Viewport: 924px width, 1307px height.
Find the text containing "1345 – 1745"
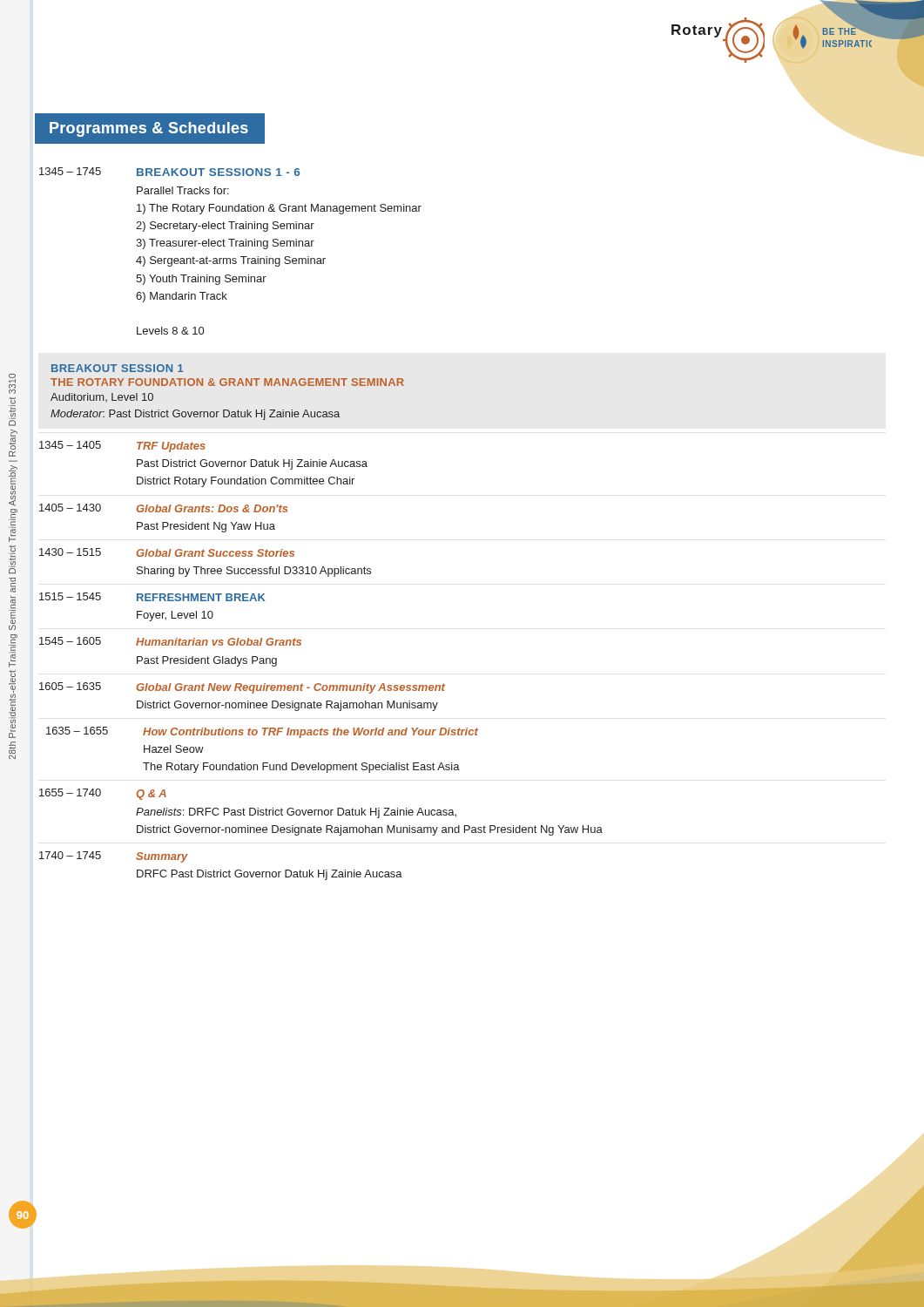click(x=70, y=171)
